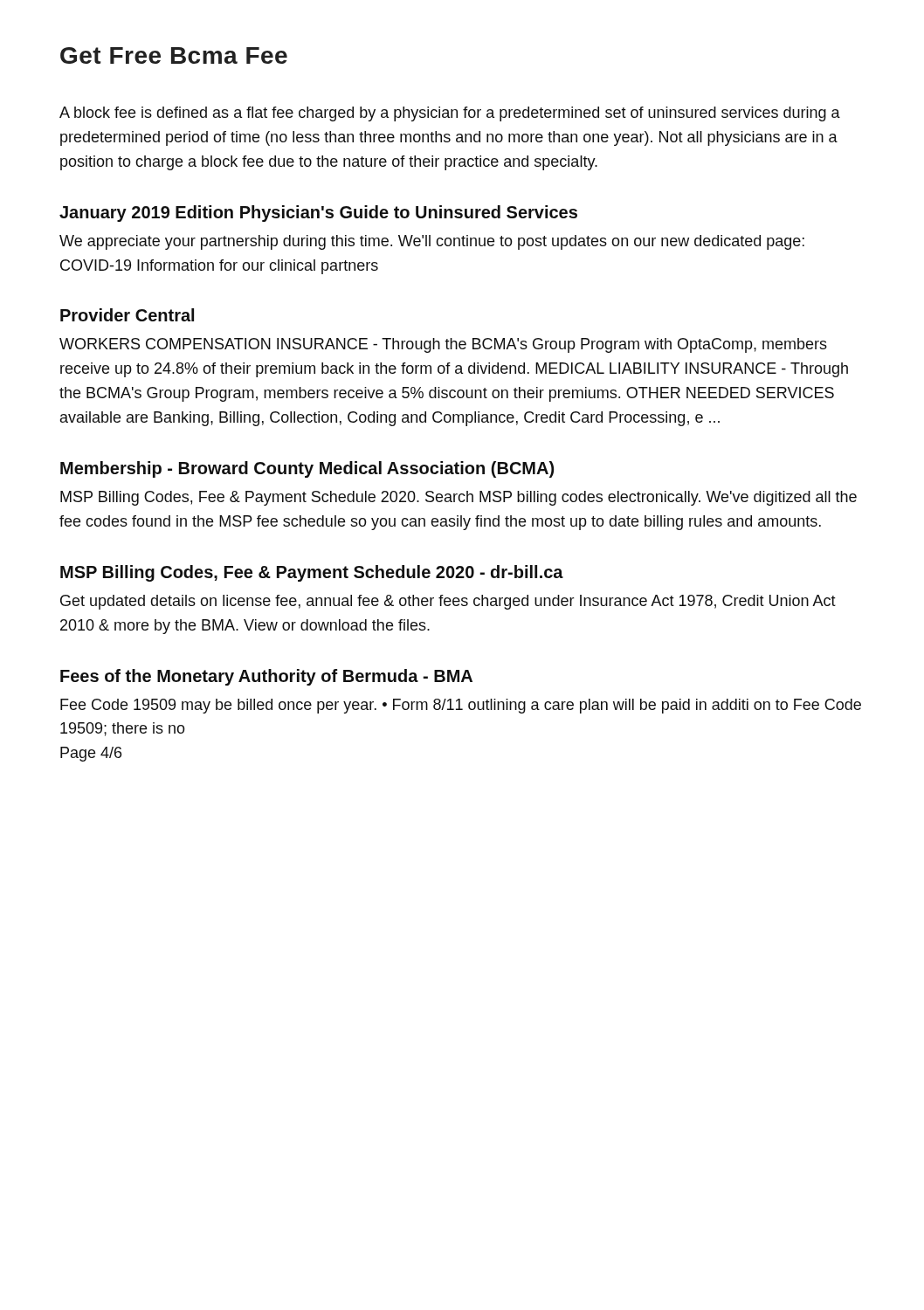Point to "Provider Central"
Image resolution: width=924 pixels, height=1310 pixels.
click(x=127, y=316)
